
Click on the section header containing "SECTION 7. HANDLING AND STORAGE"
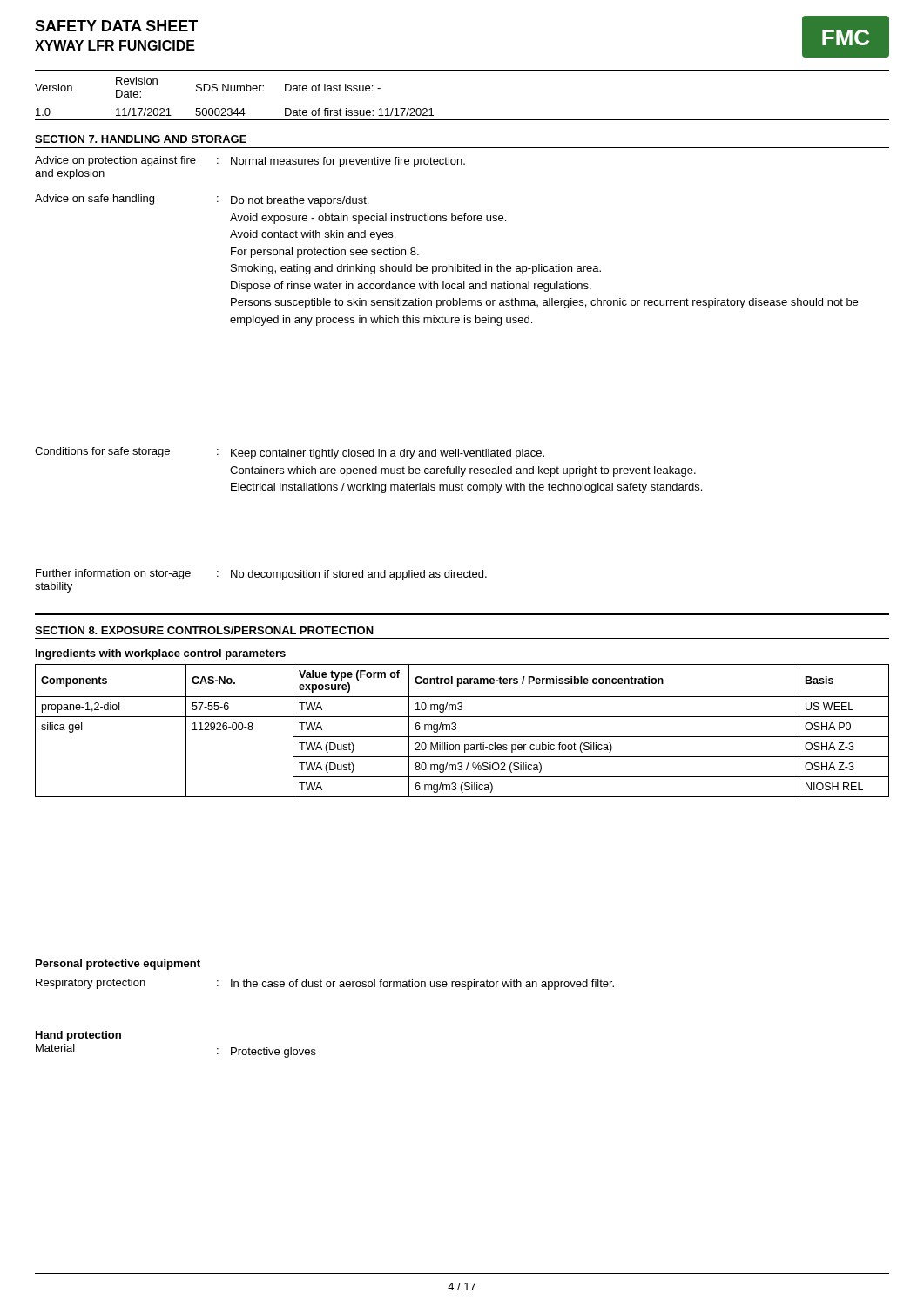tap(141, 139)
